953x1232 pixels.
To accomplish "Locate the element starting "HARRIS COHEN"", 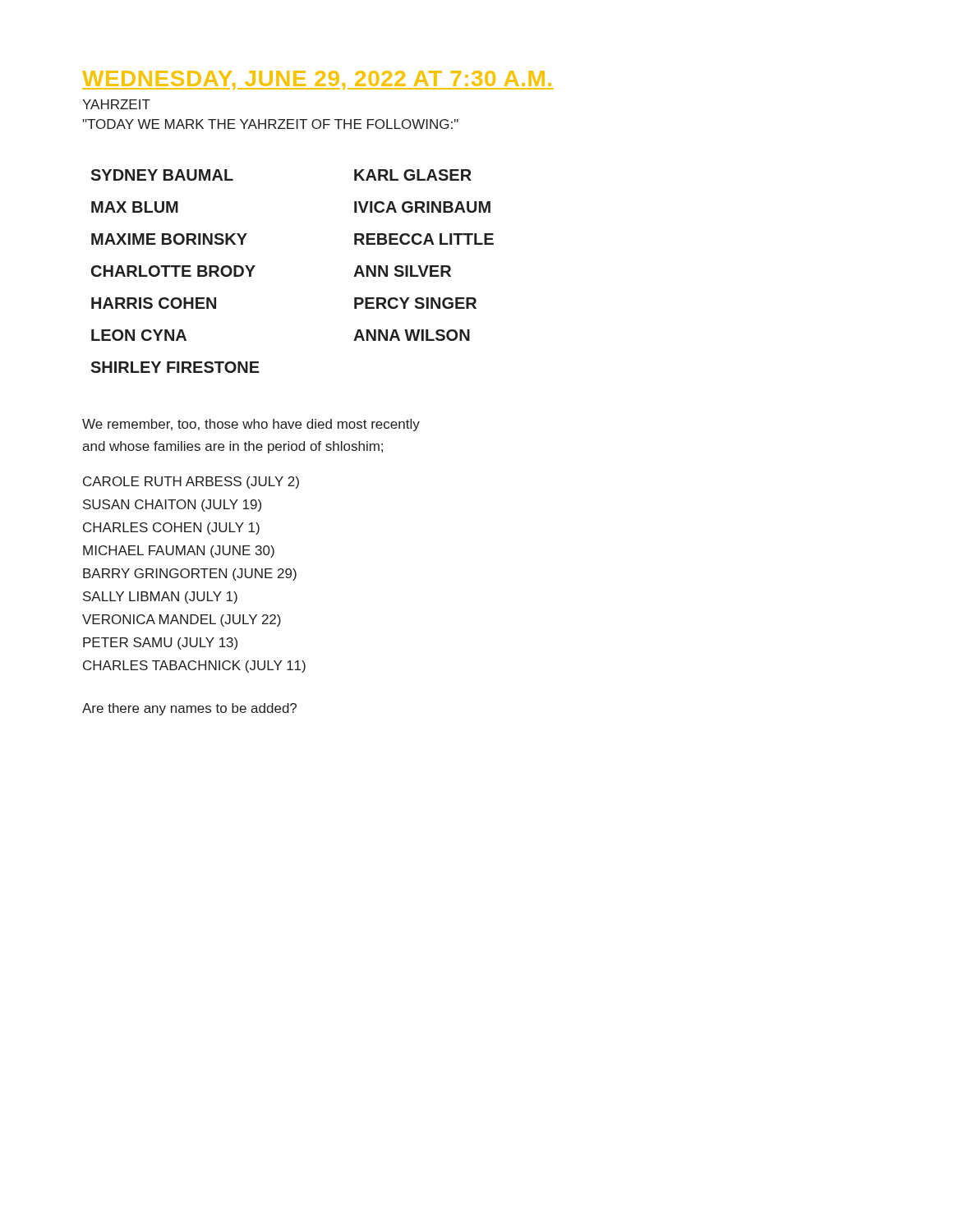I will click(154, 303).
